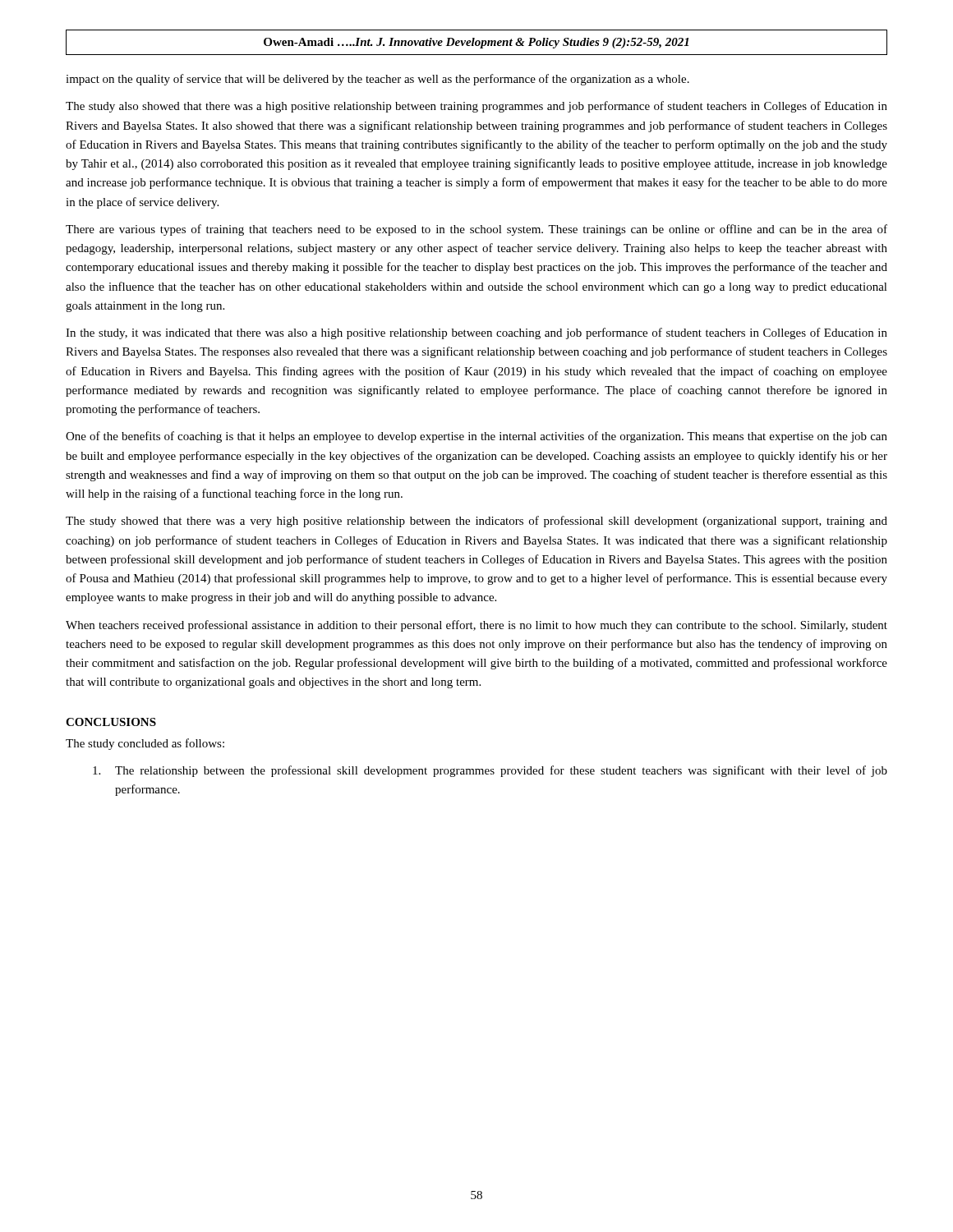The width and height of the screenshot is (953, 1232).
Task: Click on the list item that says "The relationship between the professional skill development programmes"
Action: pos(490,780)
